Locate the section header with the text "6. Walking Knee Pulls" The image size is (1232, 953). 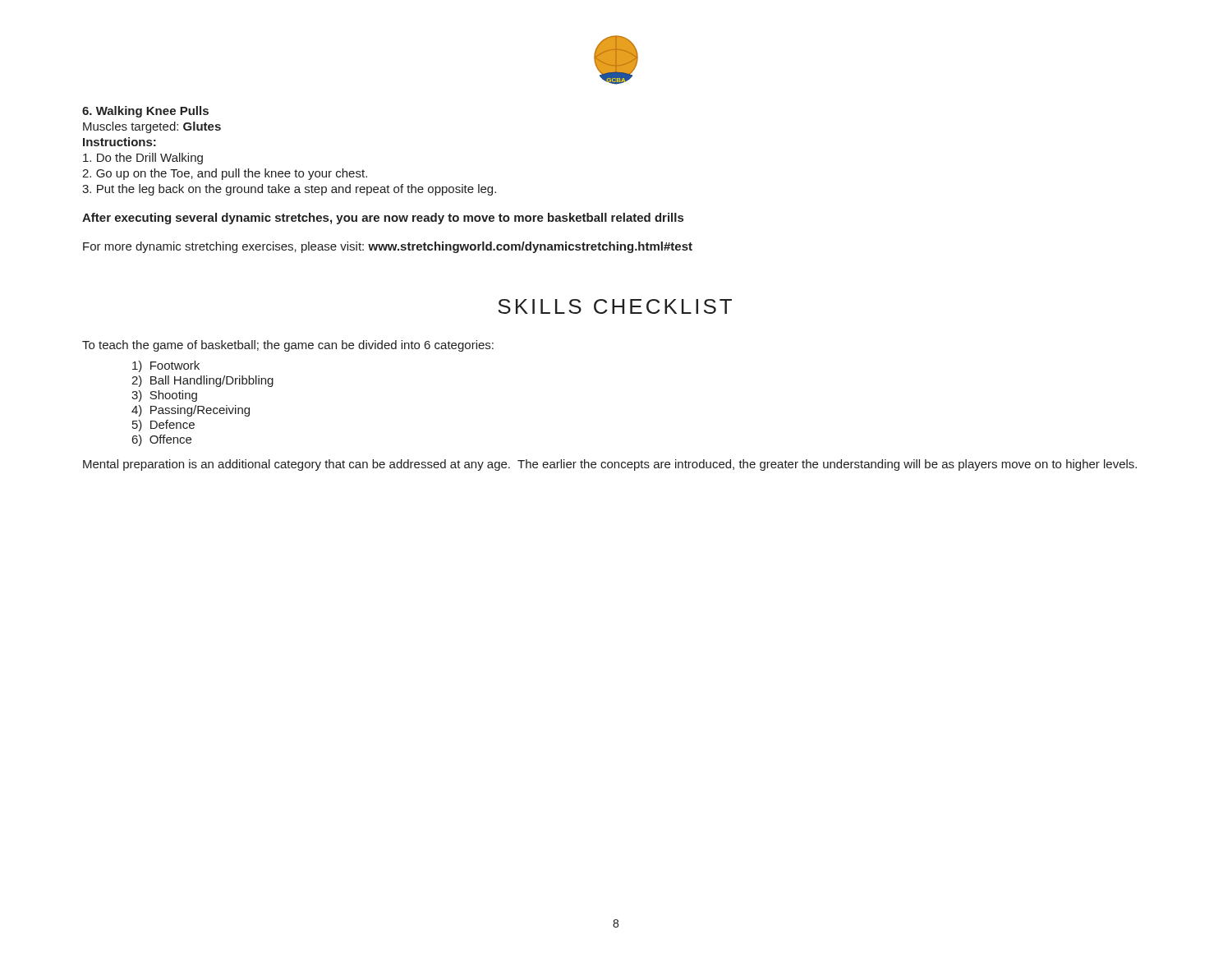point(146,111)
